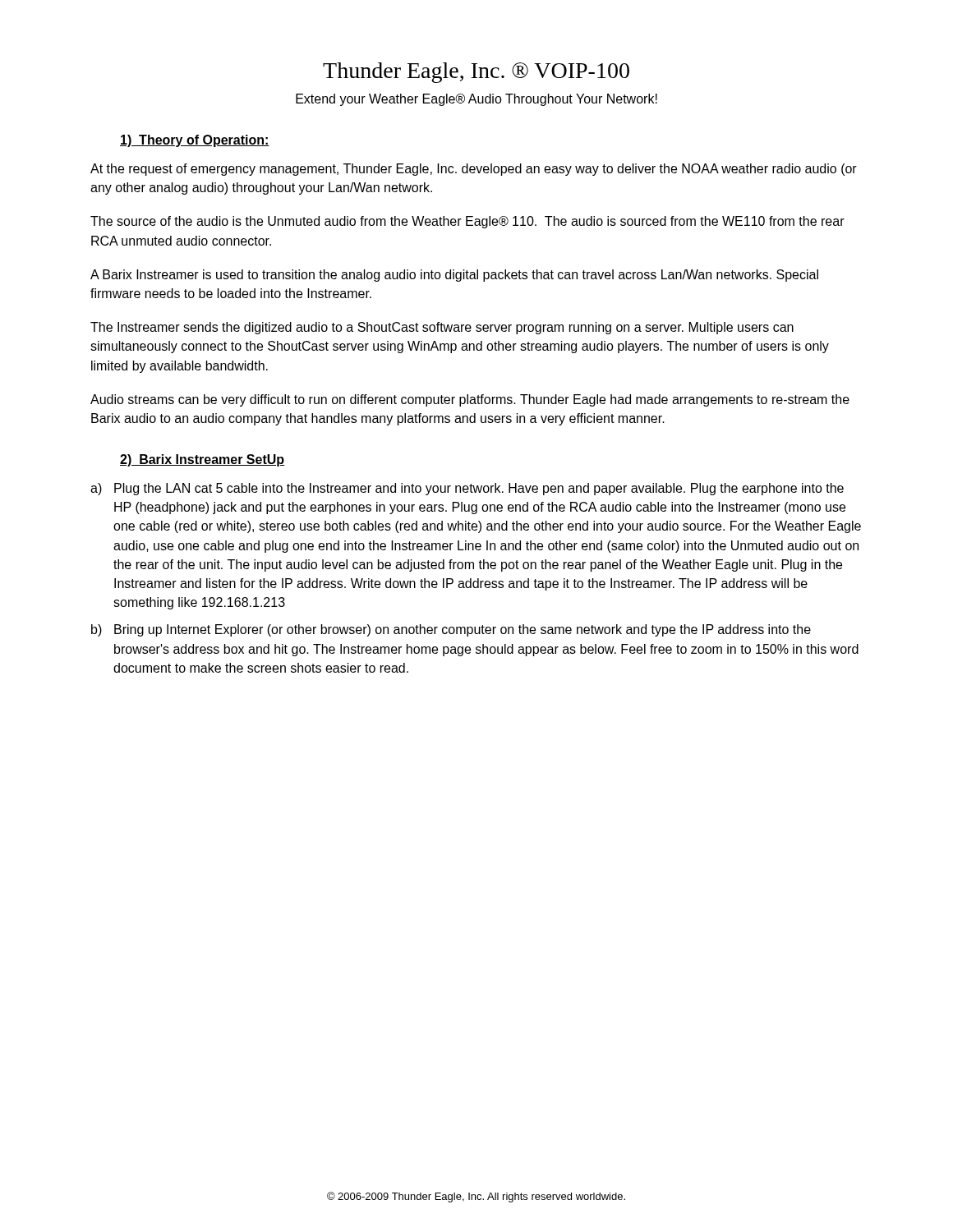Point to the region starting "The Instreamer sends the digitized"

click(460, 346)
